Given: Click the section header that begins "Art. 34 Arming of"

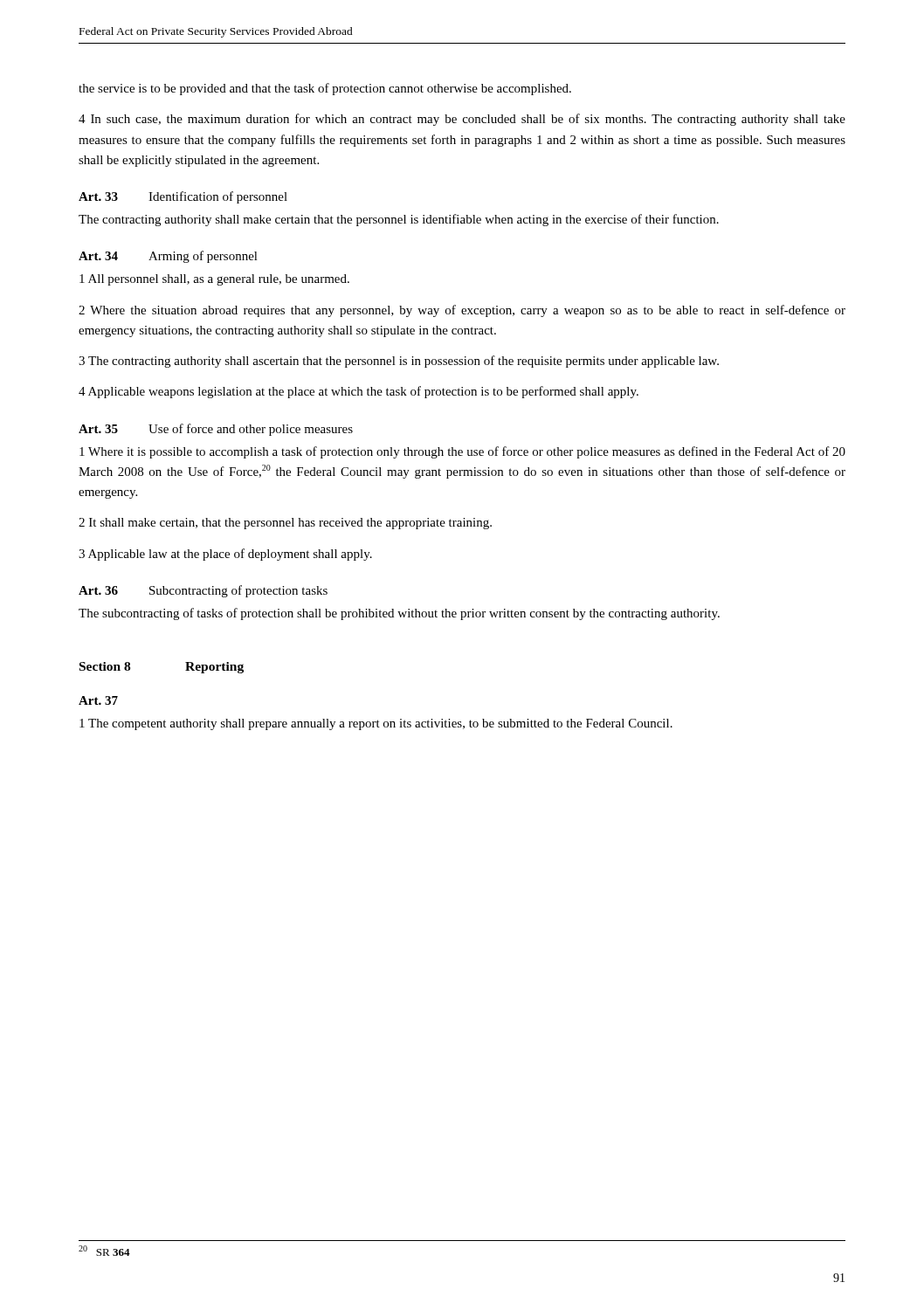Looking at the screenshot, I should (x=168, y=257).
